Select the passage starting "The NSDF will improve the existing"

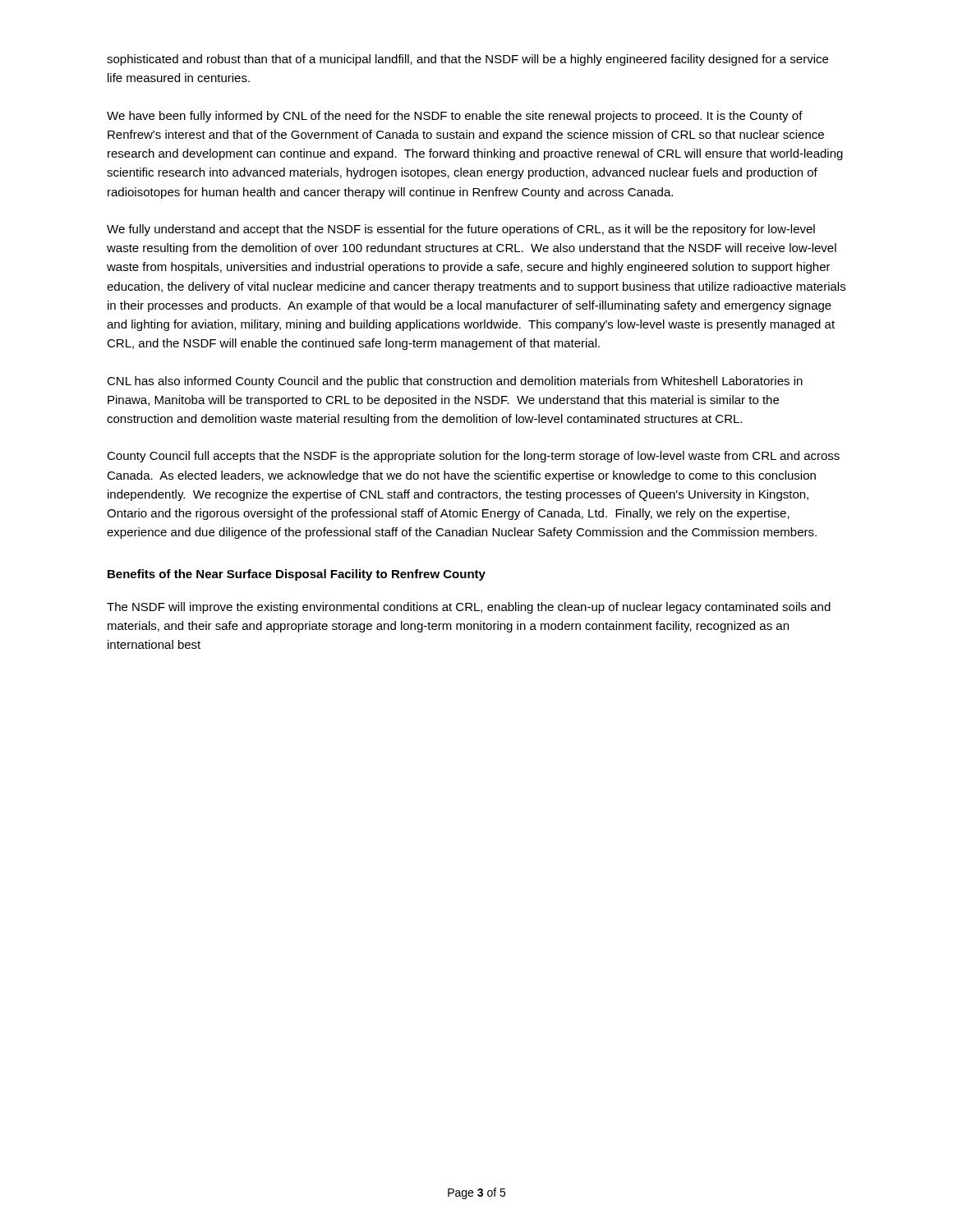click(x=469, y=625)
